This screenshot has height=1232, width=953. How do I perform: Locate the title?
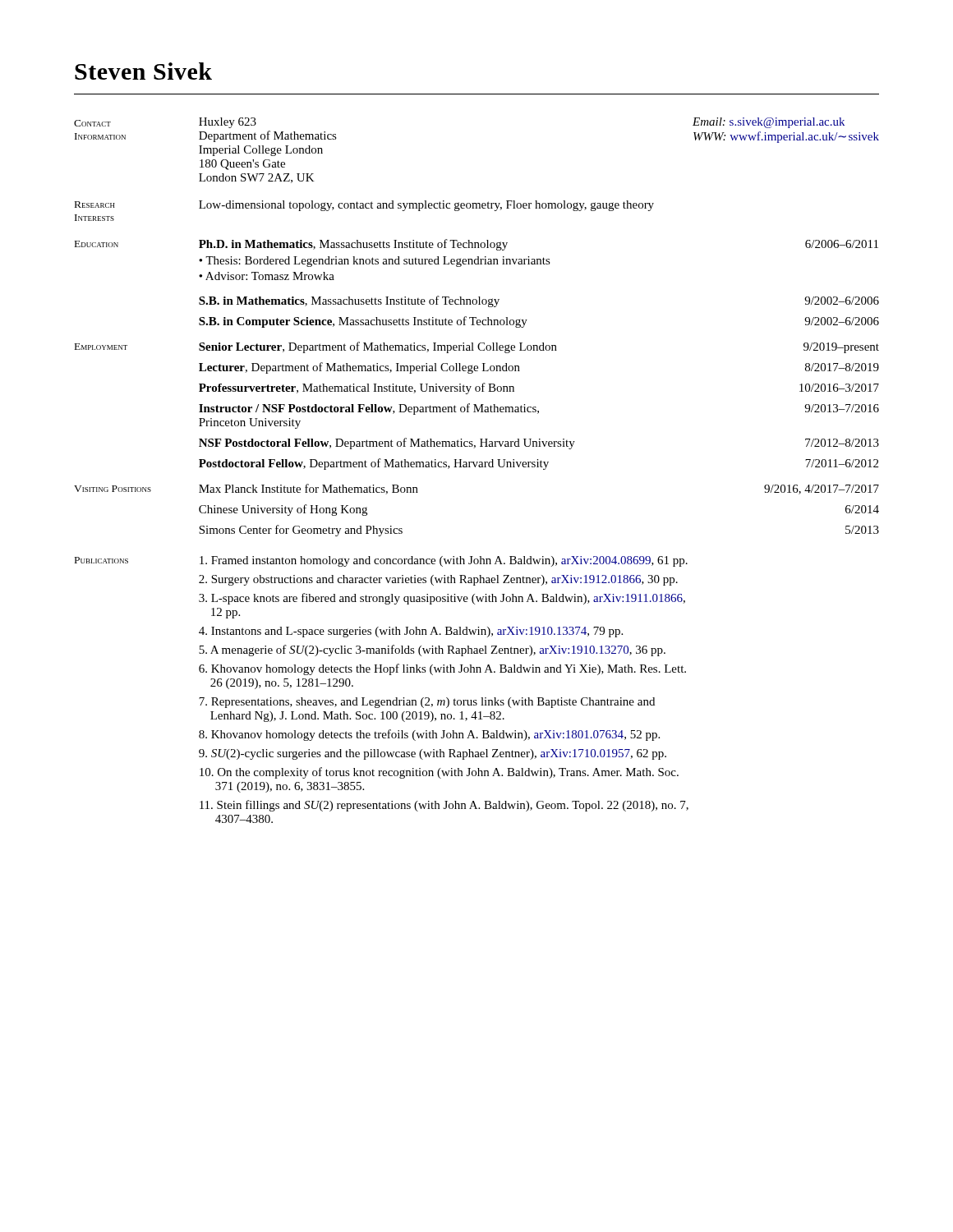[143, 71]
